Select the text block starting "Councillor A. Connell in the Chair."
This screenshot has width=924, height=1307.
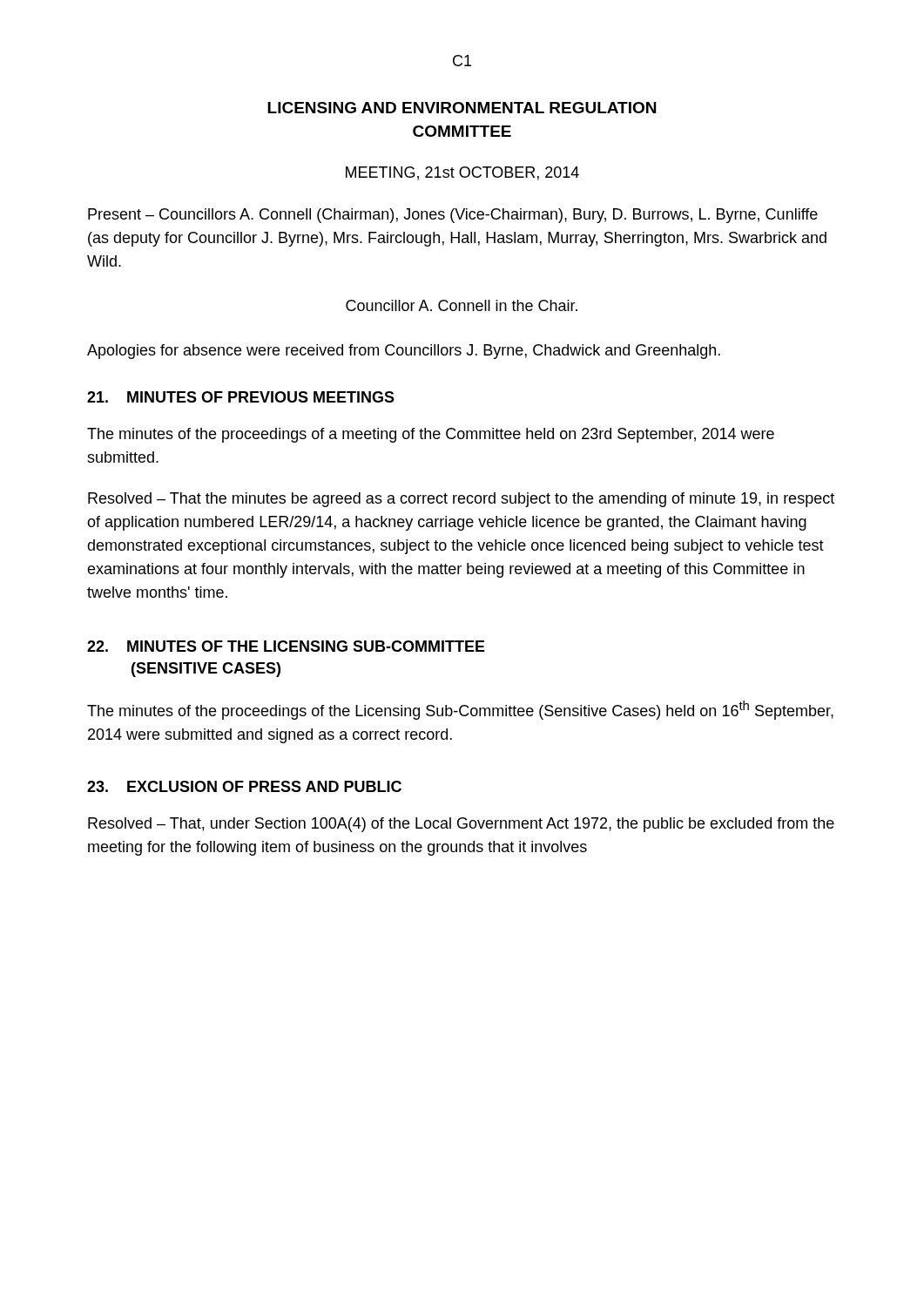point(462,306)
